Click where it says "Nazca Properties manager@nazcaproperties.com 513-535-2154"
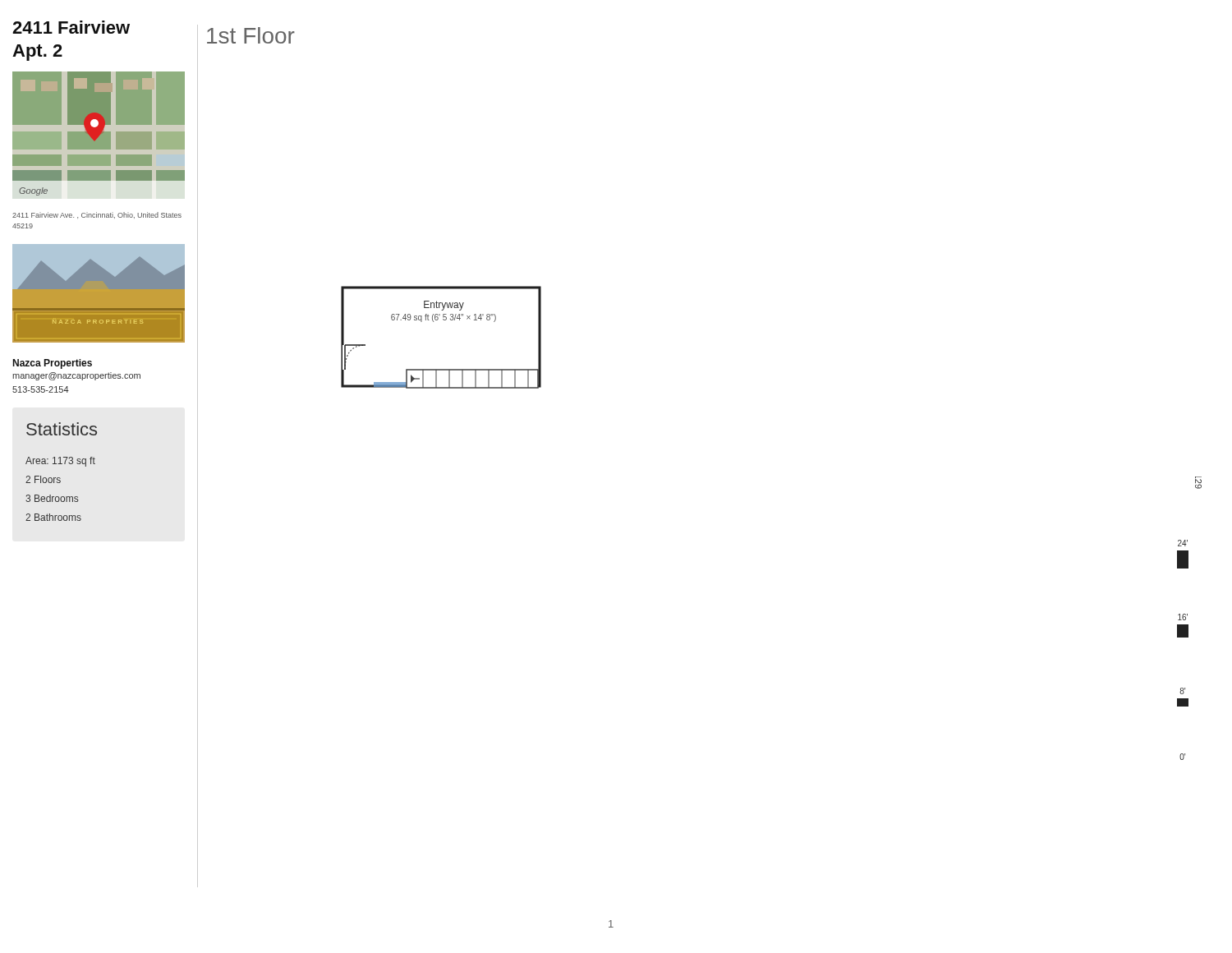The image size is (1232, 953). (x=99, y=377)
